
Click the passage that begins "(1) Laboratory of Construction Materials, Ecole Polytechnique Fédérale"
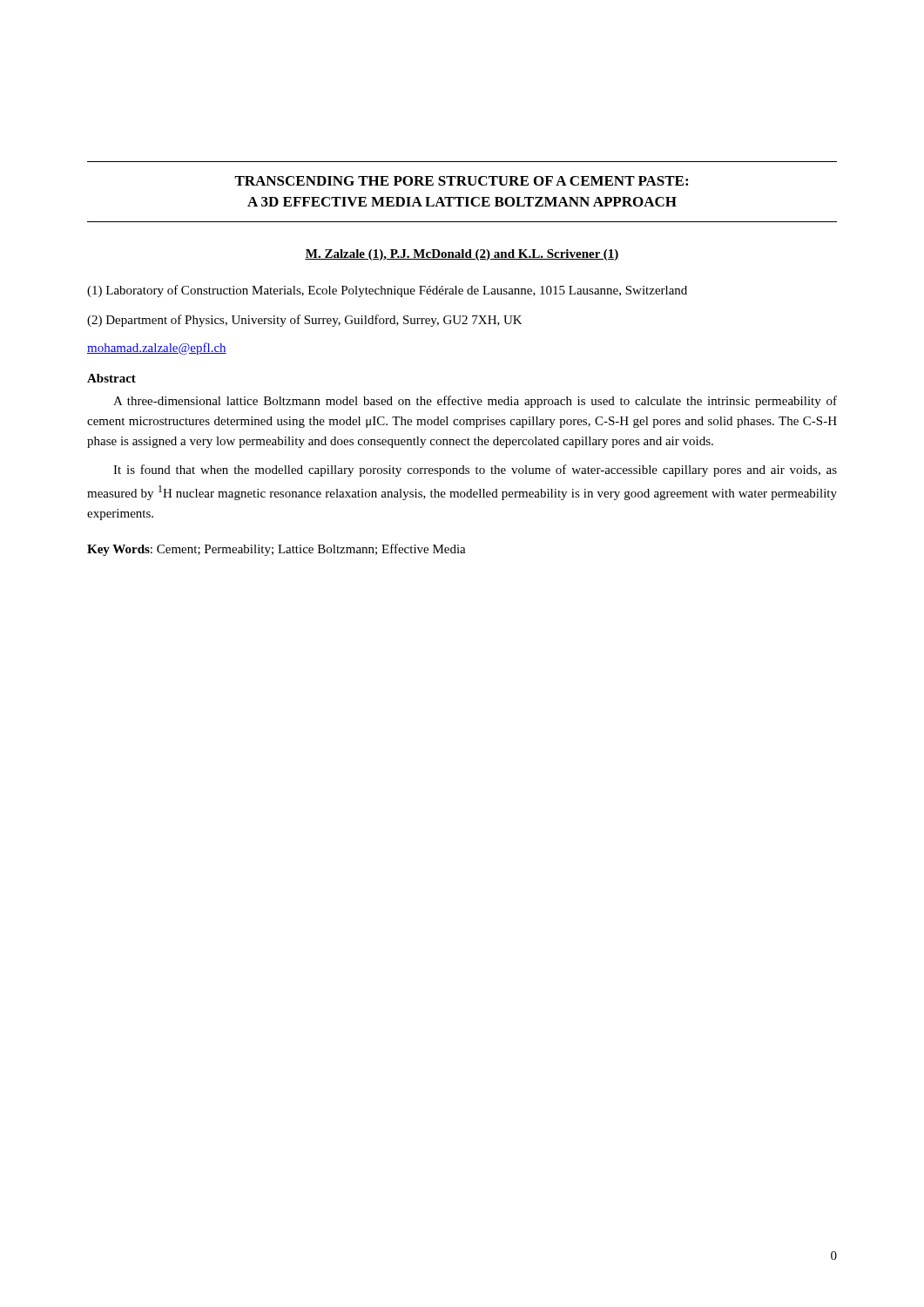(x=387, y=290)
